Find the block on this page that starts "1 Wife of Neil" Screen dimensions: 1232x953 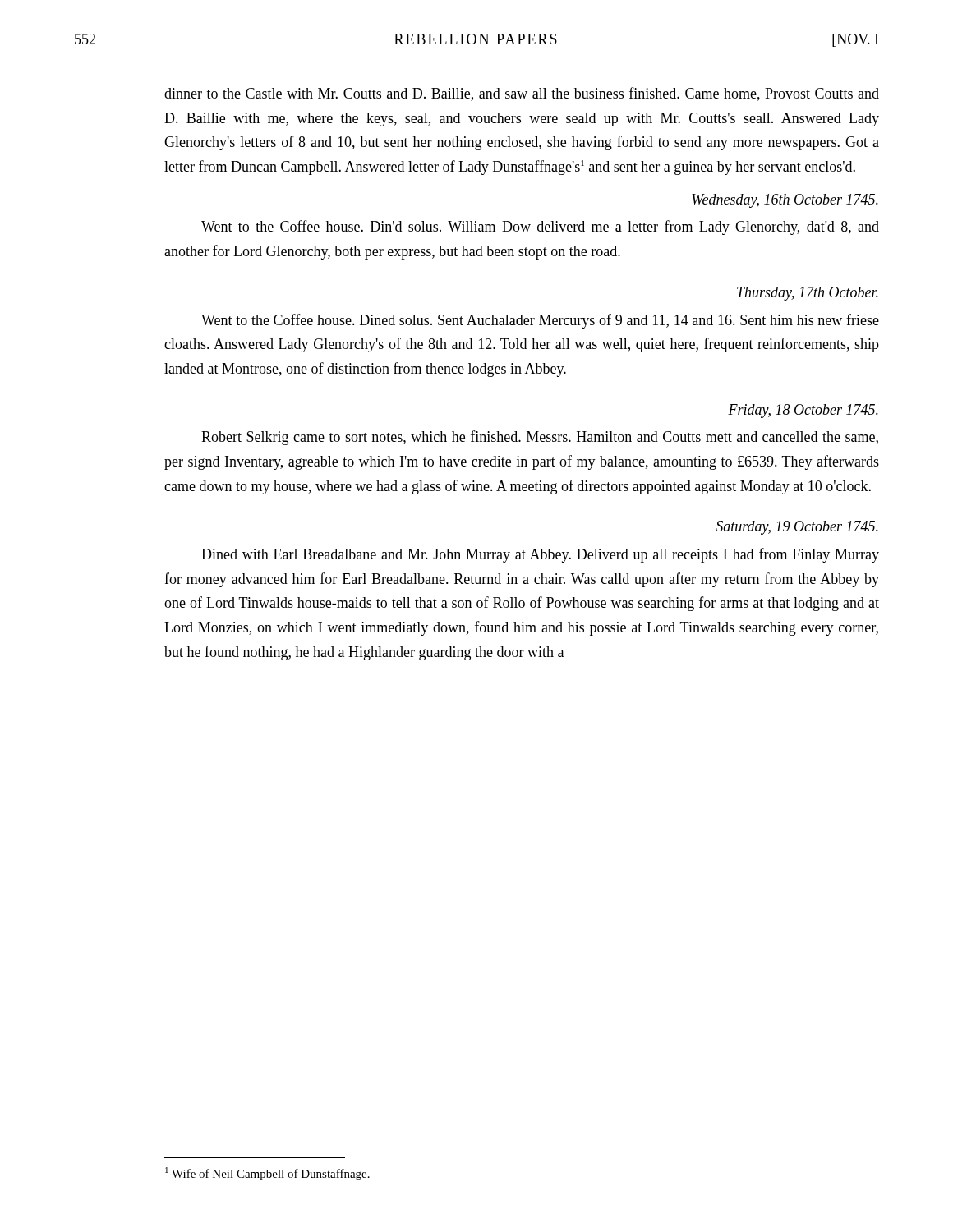coord(267,1172)
